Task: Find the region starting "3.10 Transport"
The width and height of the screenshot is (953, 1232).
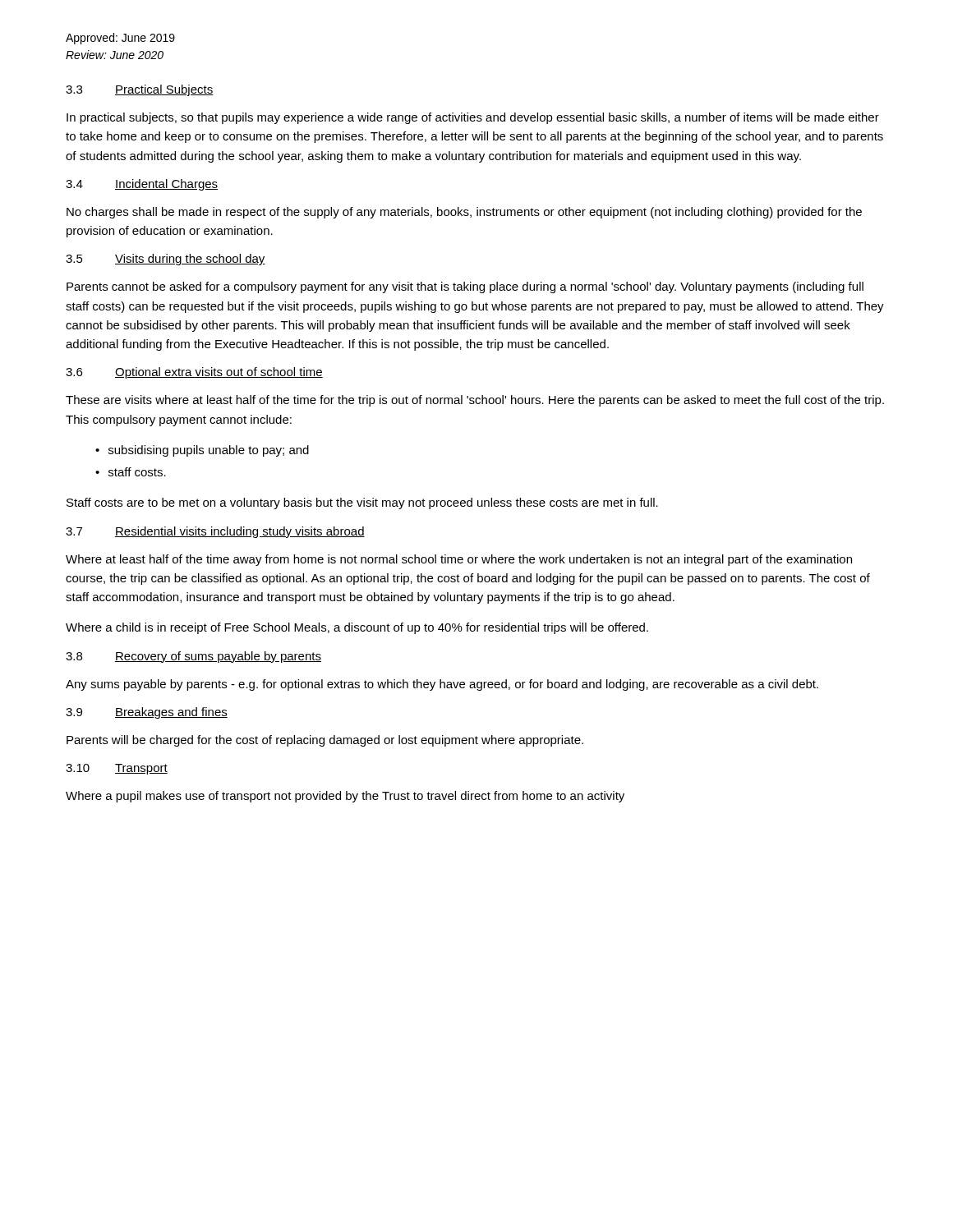Action: [117, 768]
